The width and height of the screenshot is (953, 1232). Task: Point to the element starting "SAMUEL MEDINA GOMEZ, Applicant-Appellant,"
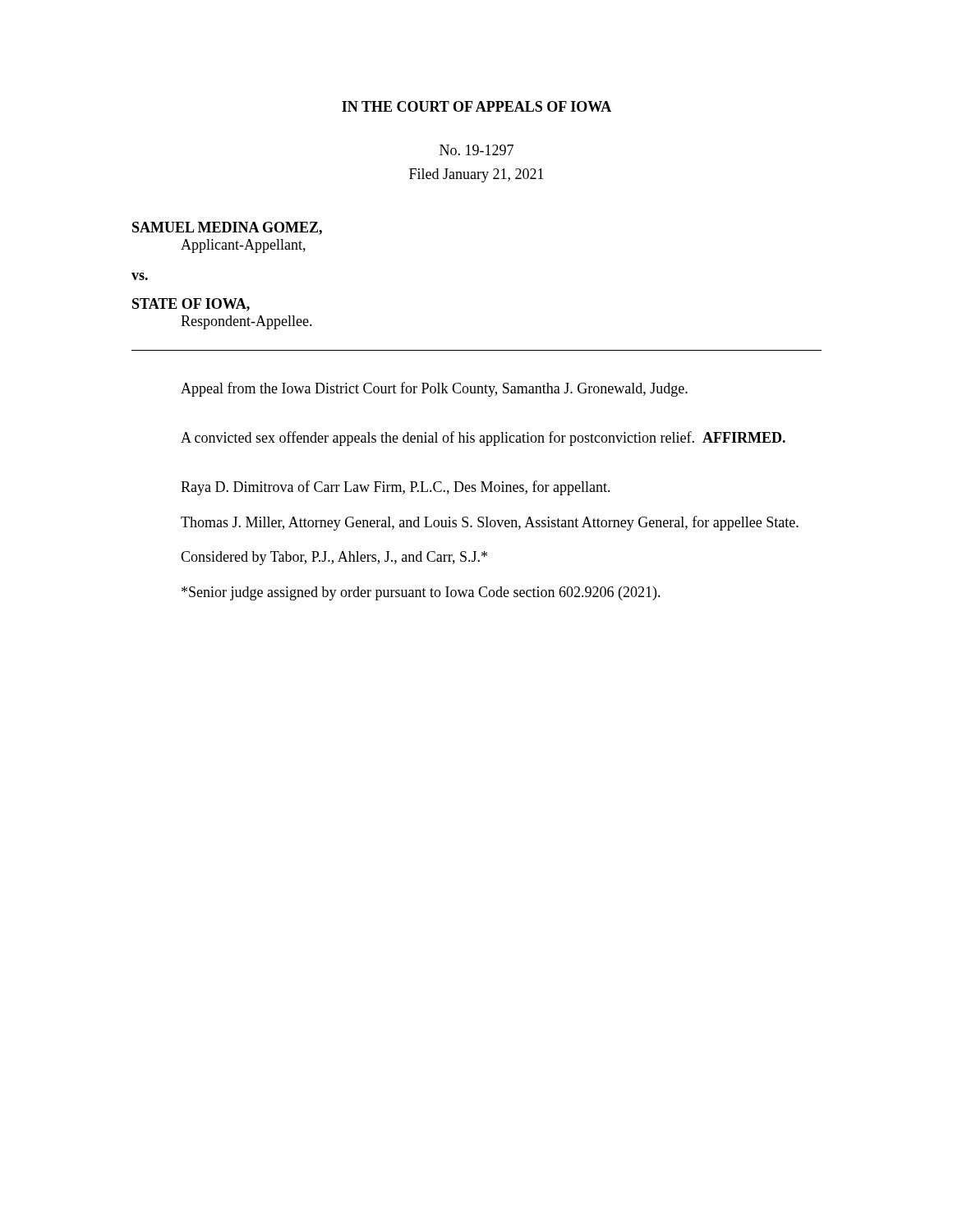pyautogui.click(x=227, y=228)
